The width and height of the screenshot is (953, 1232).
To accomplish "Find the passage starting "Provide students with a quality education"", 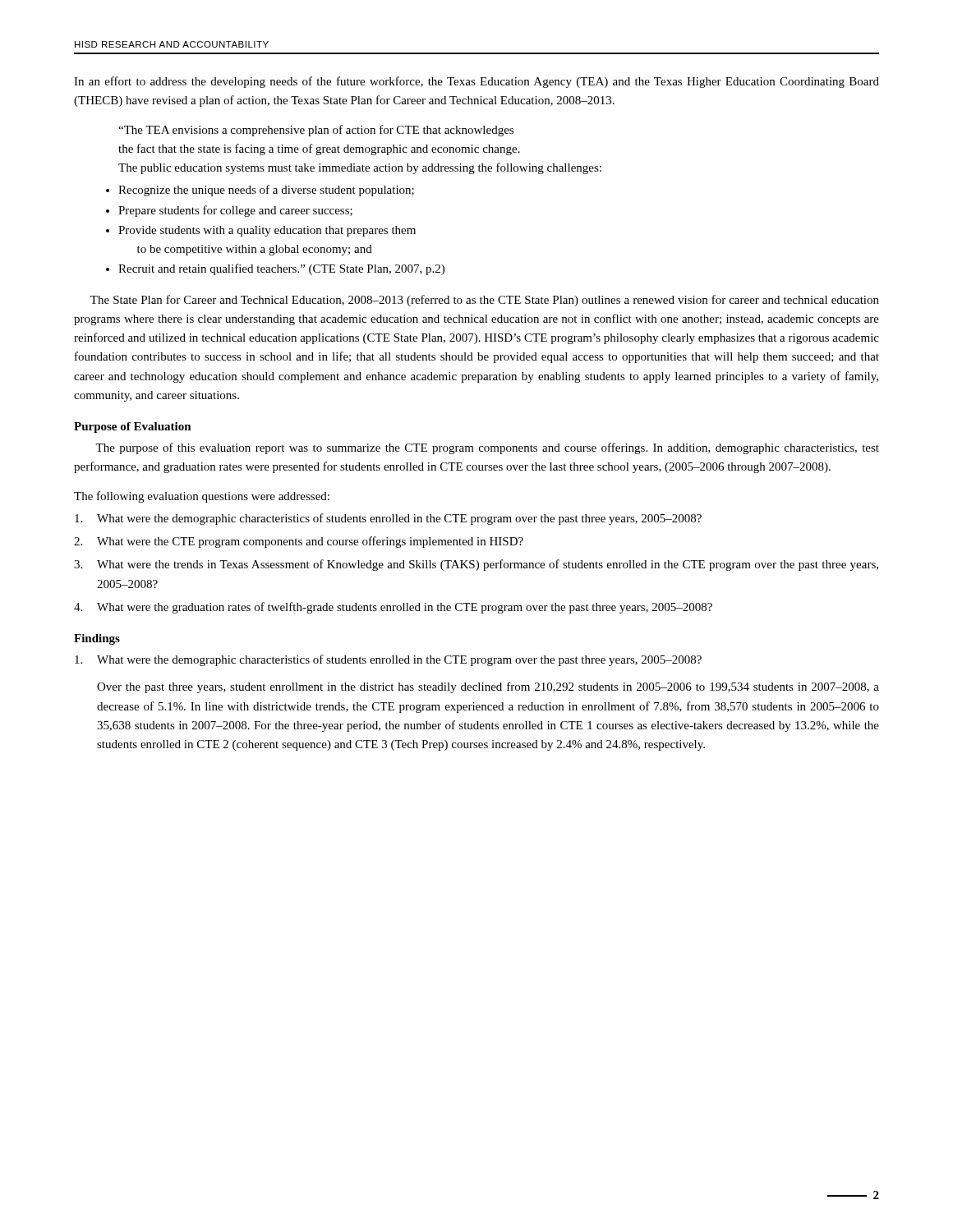I will point(267,231).
